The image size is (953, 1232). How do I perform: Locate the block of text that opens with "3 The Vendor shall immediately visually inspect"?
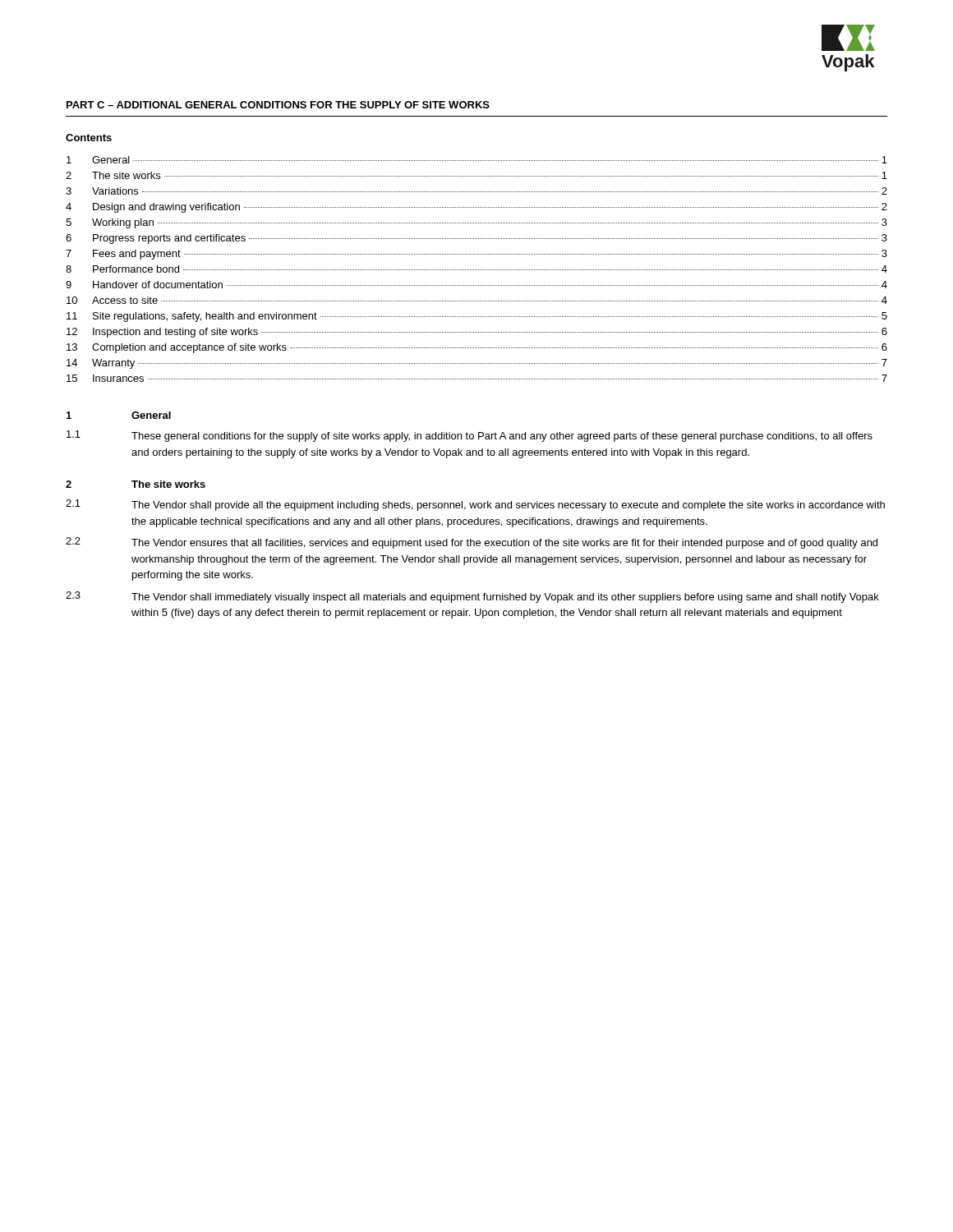coord(476,605)
